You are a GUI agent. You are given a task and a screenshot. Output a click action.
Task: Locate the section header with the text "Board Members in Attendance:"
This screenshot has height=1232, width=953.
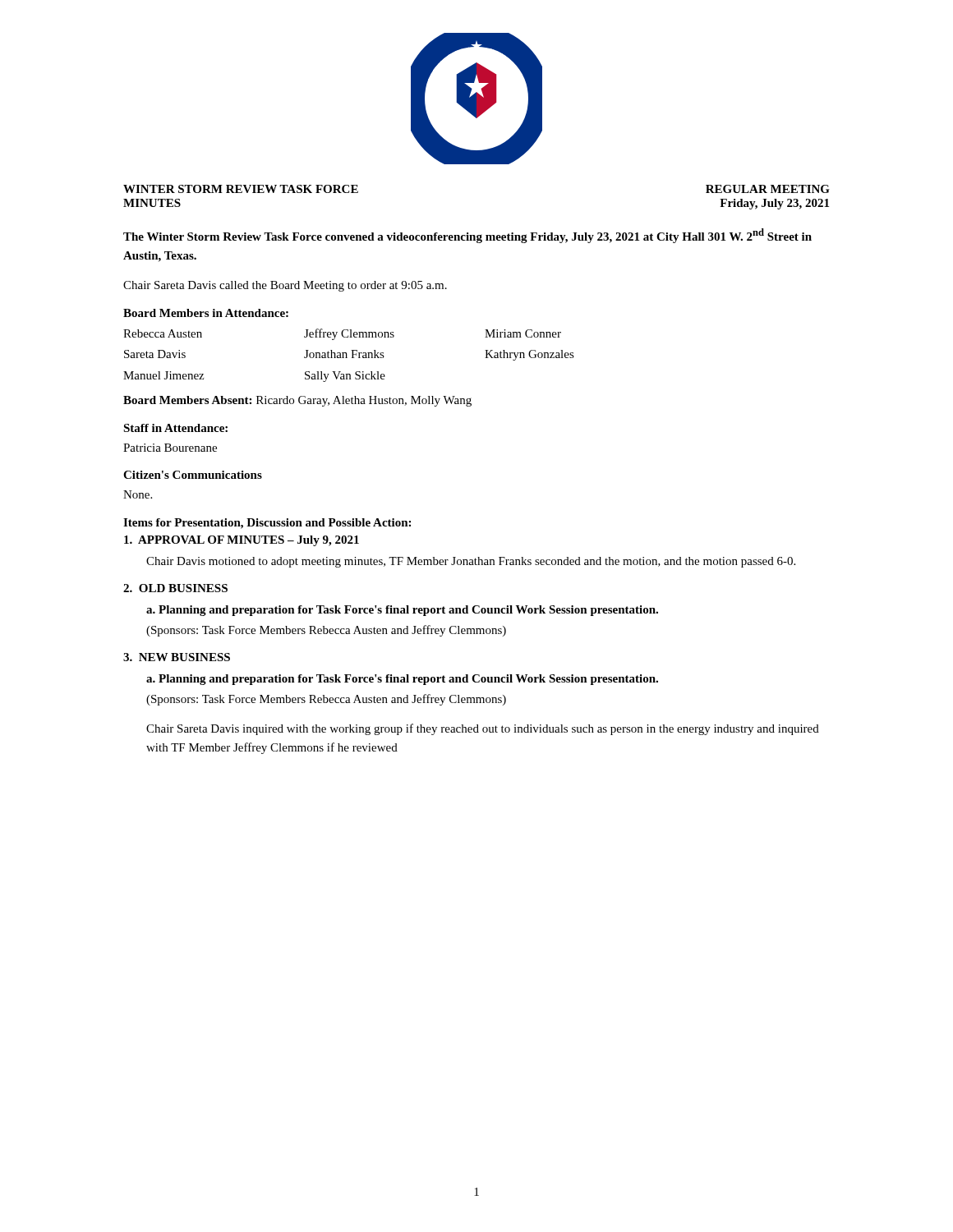click(x=206, y=312)
